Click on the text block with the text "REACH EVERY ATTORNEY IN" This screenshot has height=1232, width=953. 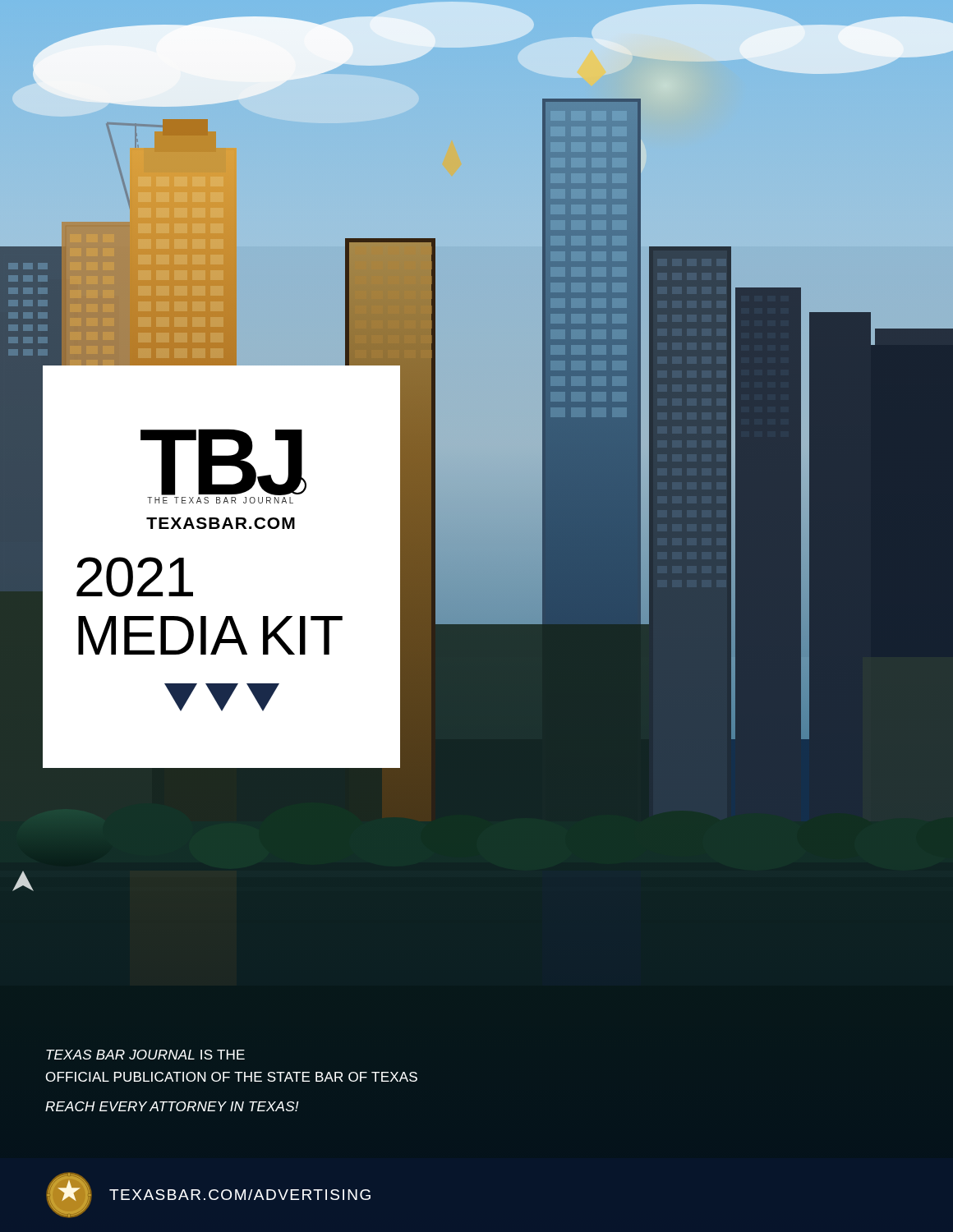(x=172, y=1106)
